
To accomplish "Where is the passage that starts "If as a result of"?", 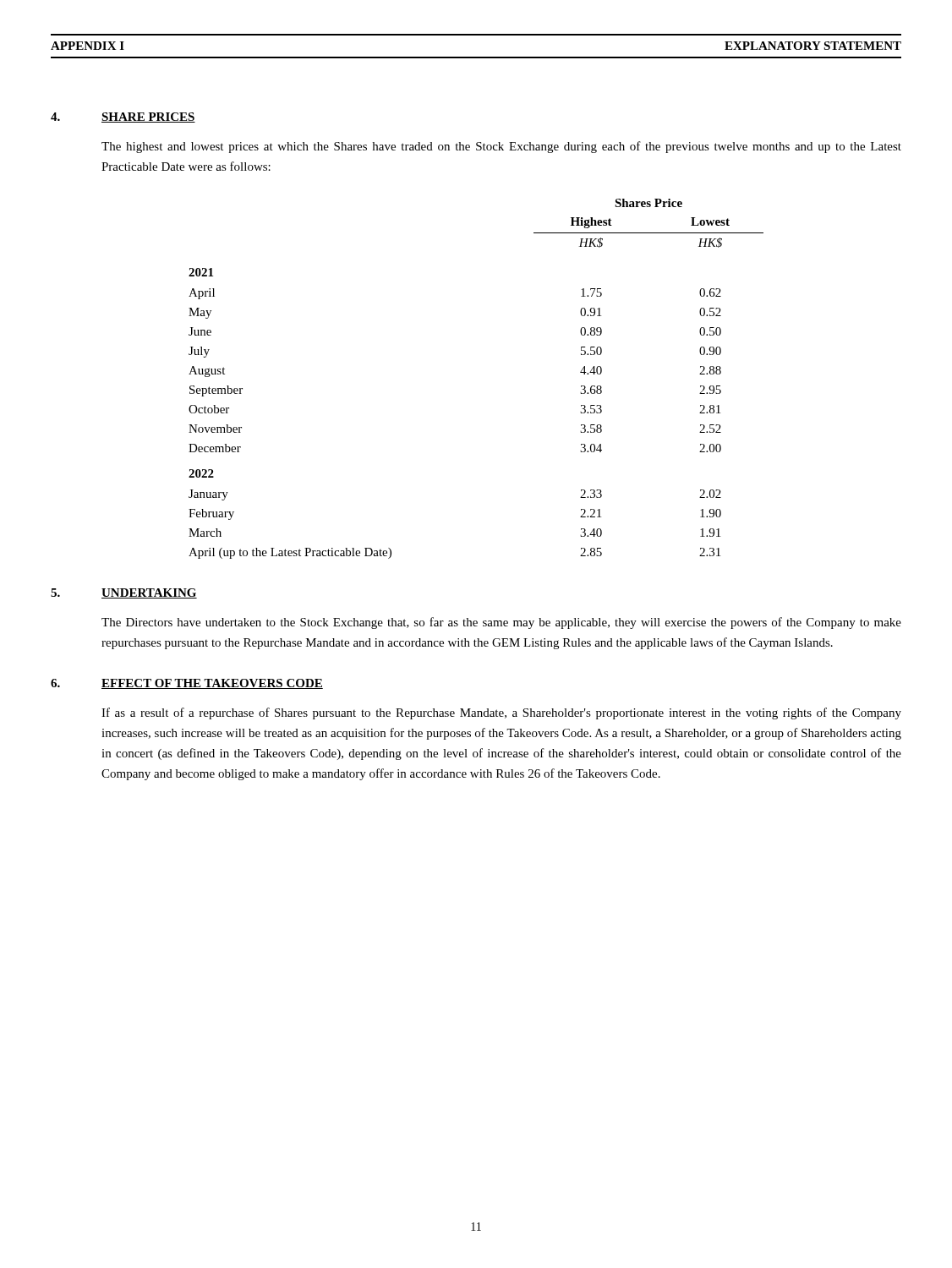I will coord(501,743).
